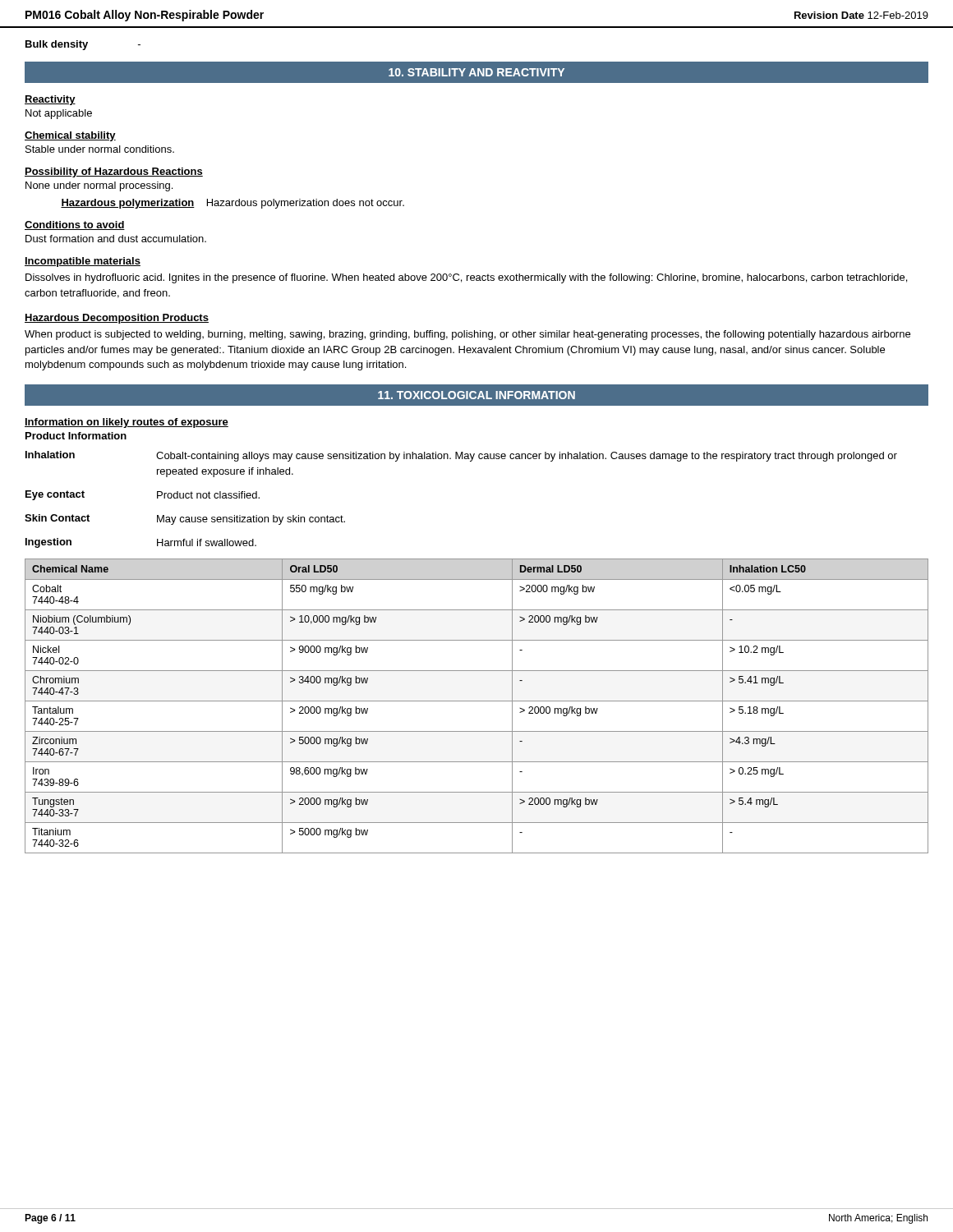Find the section header that says "Chemical stability"
The image size is (953, 1232).
70,136
